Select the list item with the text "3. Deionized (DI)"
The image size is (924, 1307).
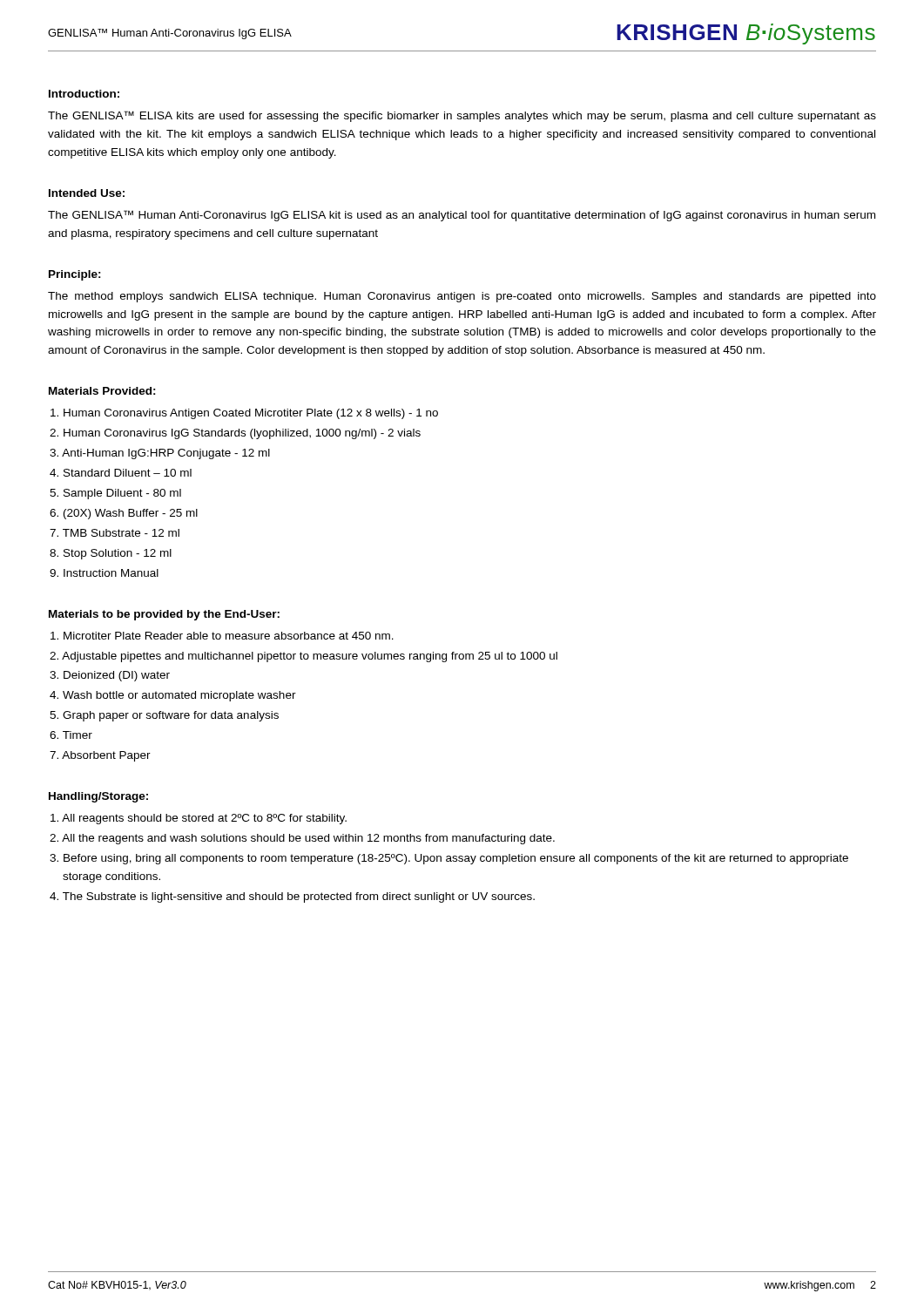coord(110,675)
